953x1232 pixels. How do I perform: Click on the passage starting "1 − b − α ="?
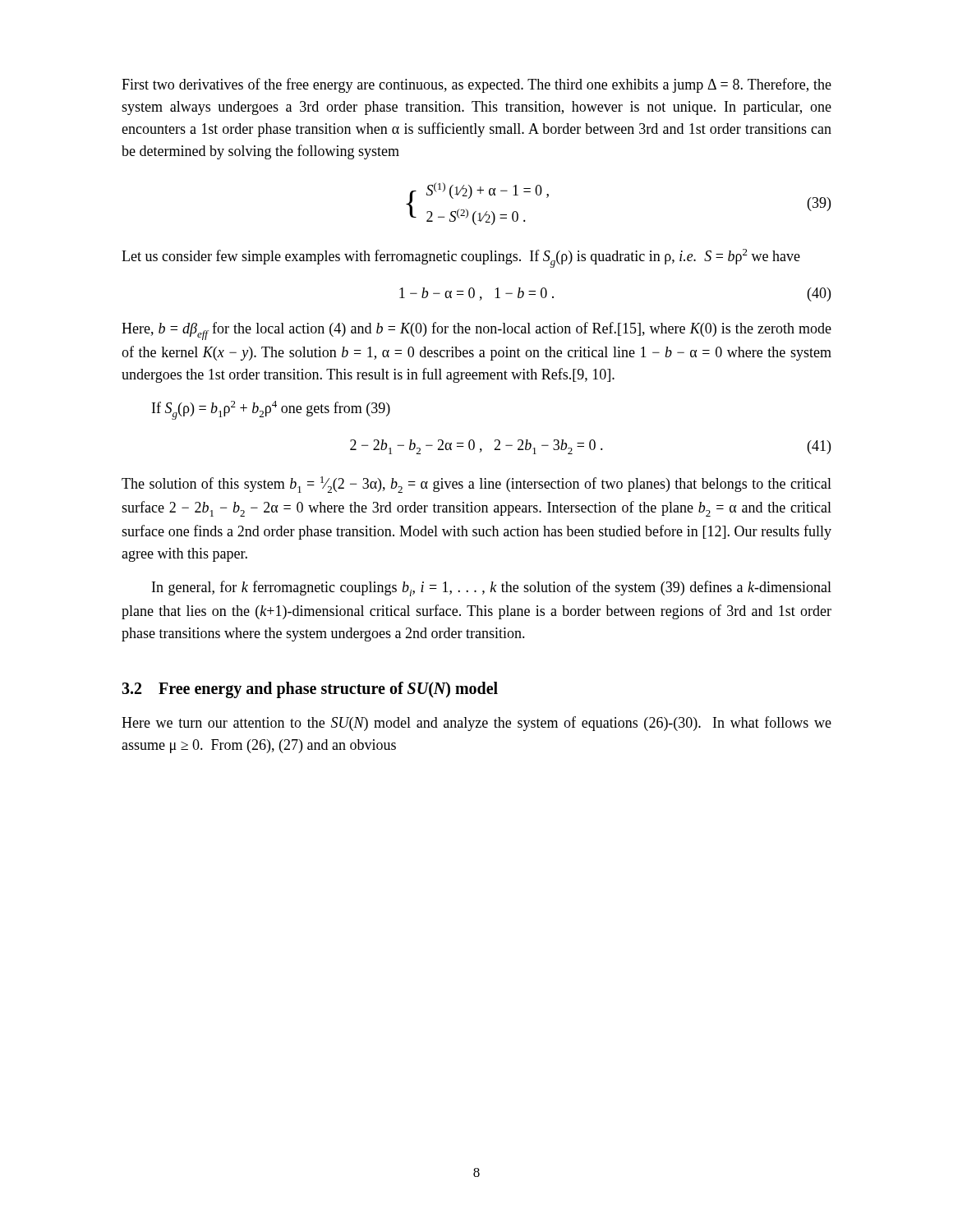[x=470, y=294]
